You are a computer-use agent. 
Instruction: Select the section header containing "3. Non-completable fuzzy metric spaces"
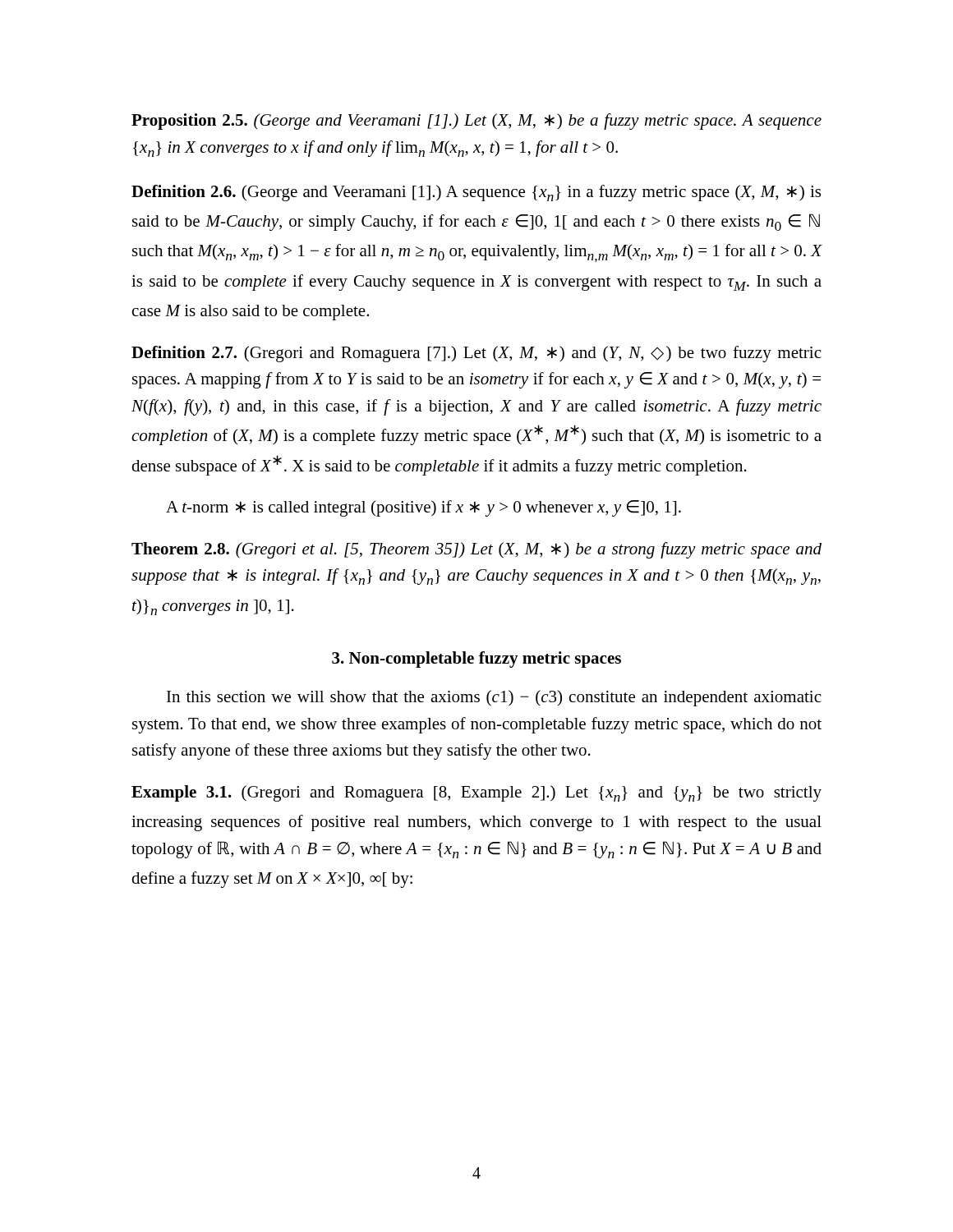click(x=476, y=658)
